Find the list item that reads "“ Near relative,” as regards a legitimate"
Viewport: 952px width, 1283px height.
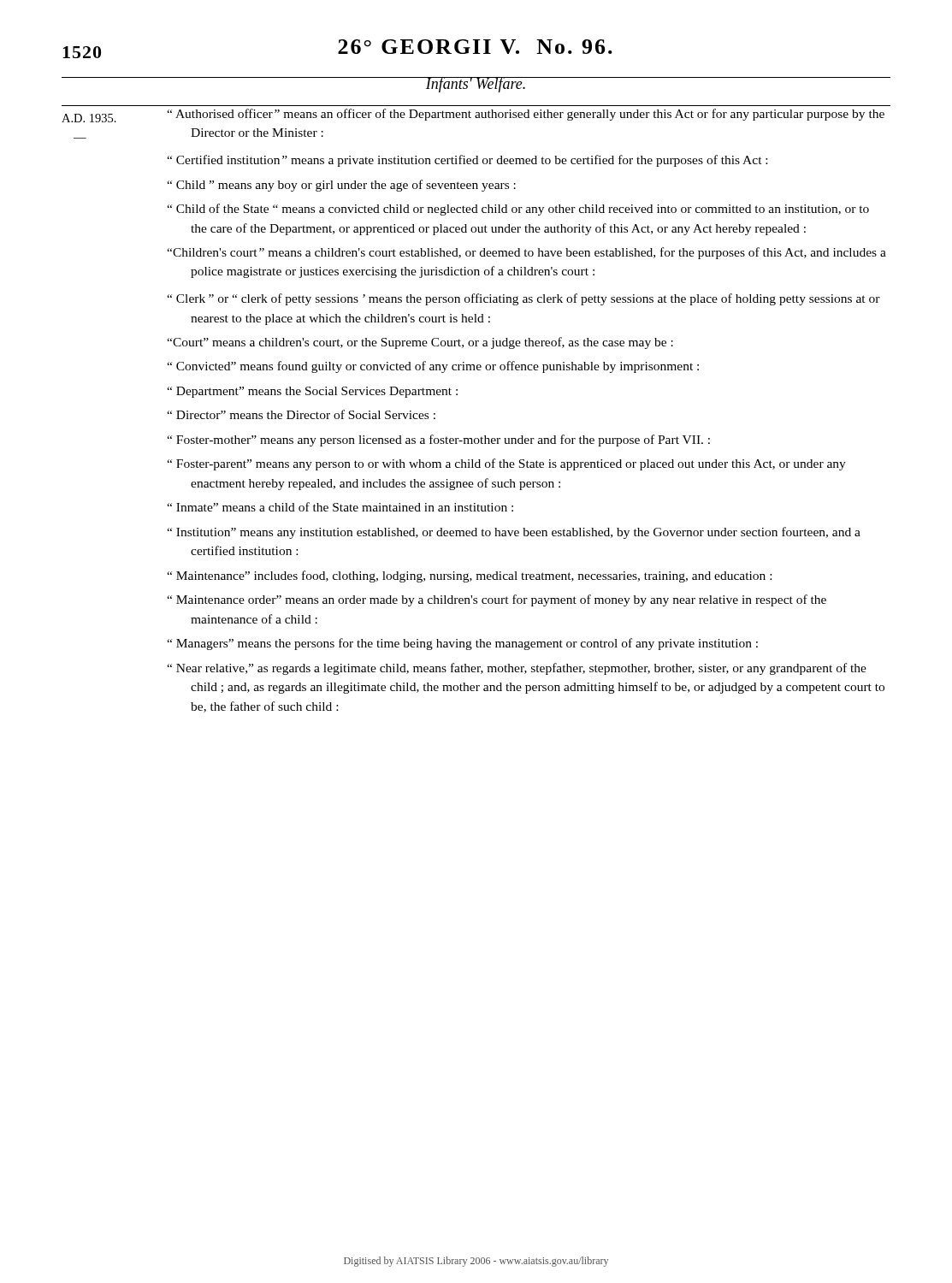pos(526,686)
